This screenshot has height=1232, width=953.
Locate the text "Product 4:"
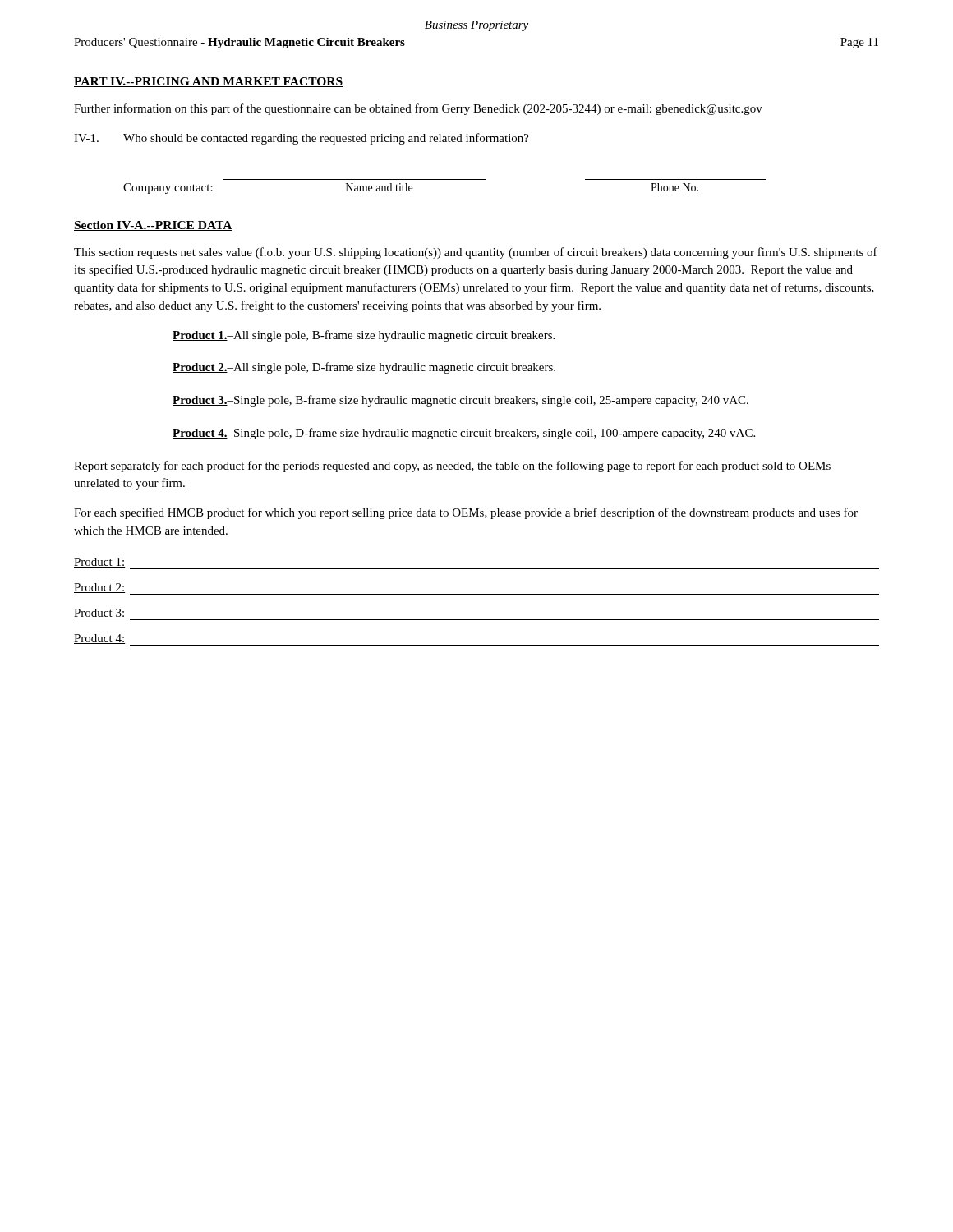(476, 637)
